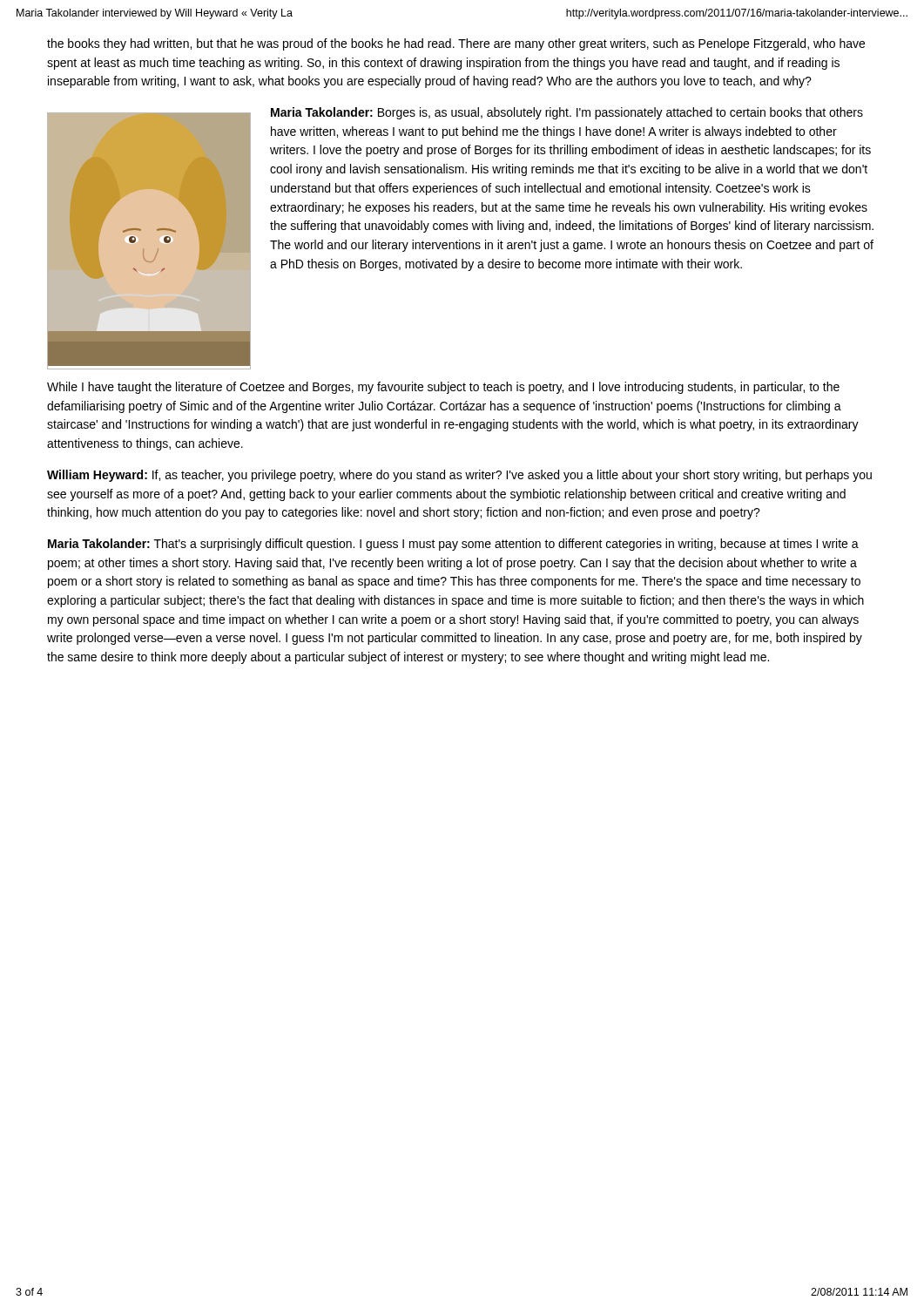Viewport: 924px width, 1307px height.
Task: Point to the block beginning "Maria Takolander: That's a"
Action: pos(456,600)
